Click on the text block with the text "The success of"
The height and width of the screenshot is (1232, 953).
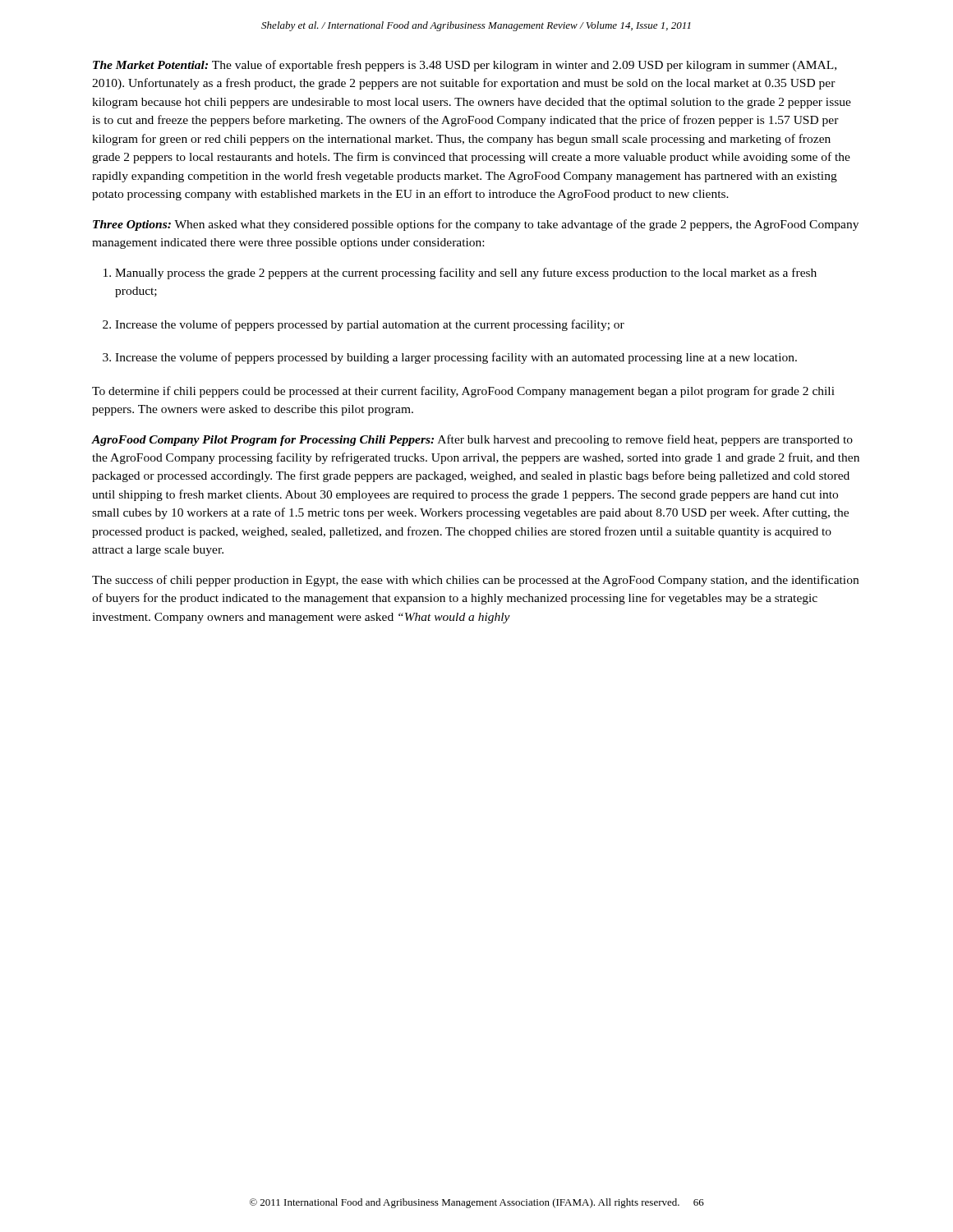[x=476, y=598]
